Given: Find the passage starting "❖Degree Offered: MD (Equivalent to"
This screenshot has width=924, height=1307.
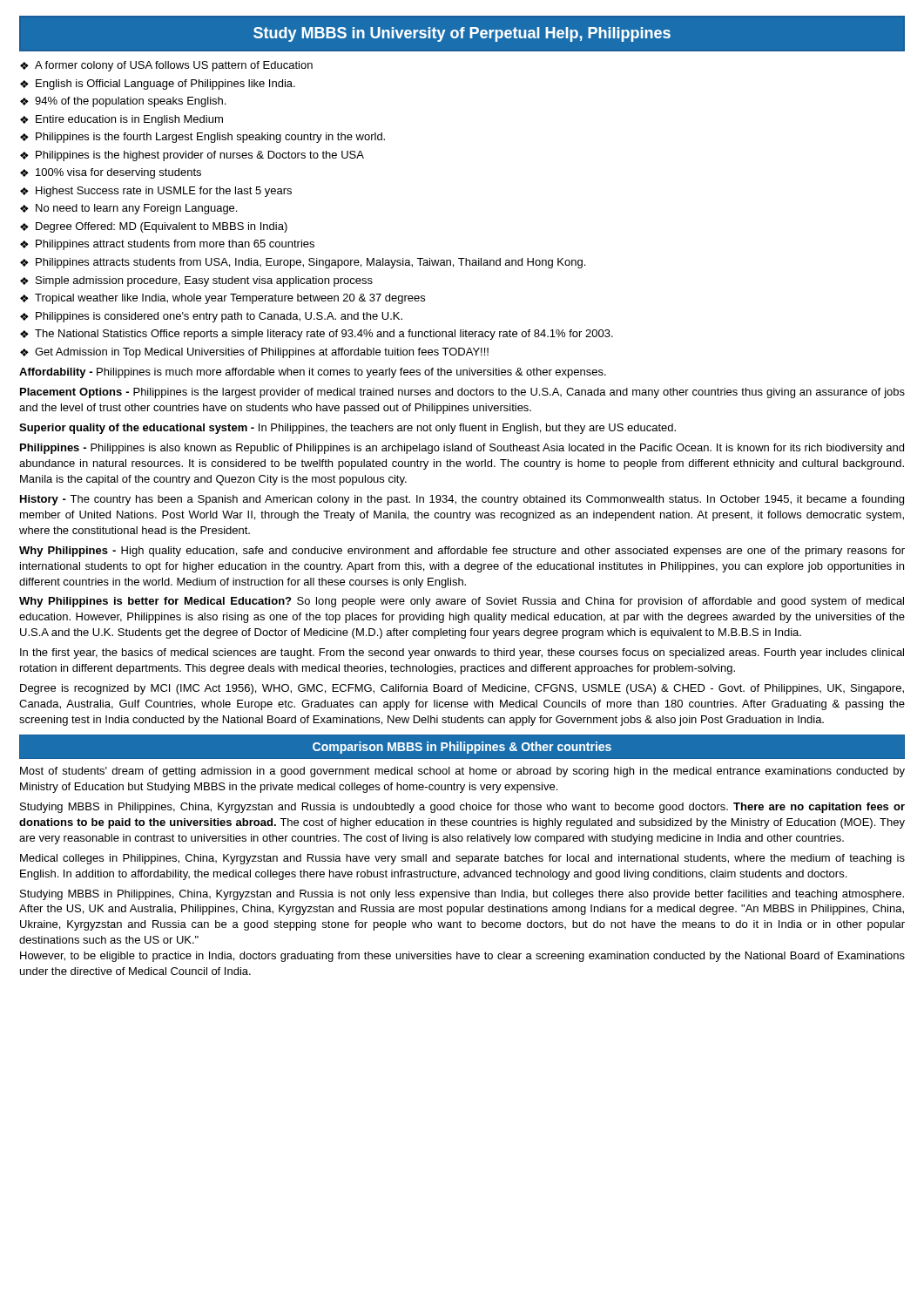Looking at the screenshot, I should click(x=153, y=227).
